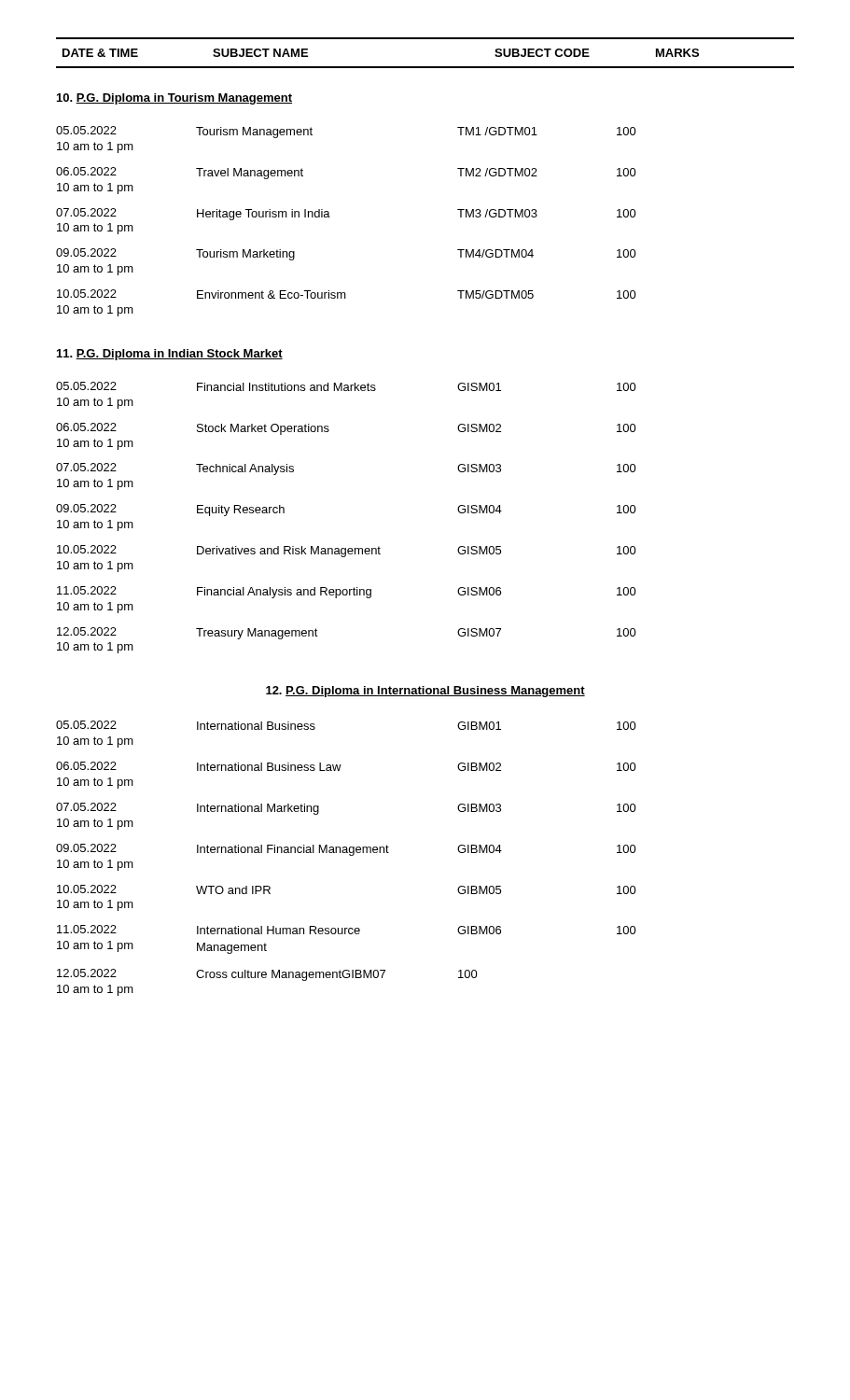This screenshot has height=1400, width=850.
Task: Locate the section header that opens with "10. P.G. Diploma in"
Action: point(174,98)
